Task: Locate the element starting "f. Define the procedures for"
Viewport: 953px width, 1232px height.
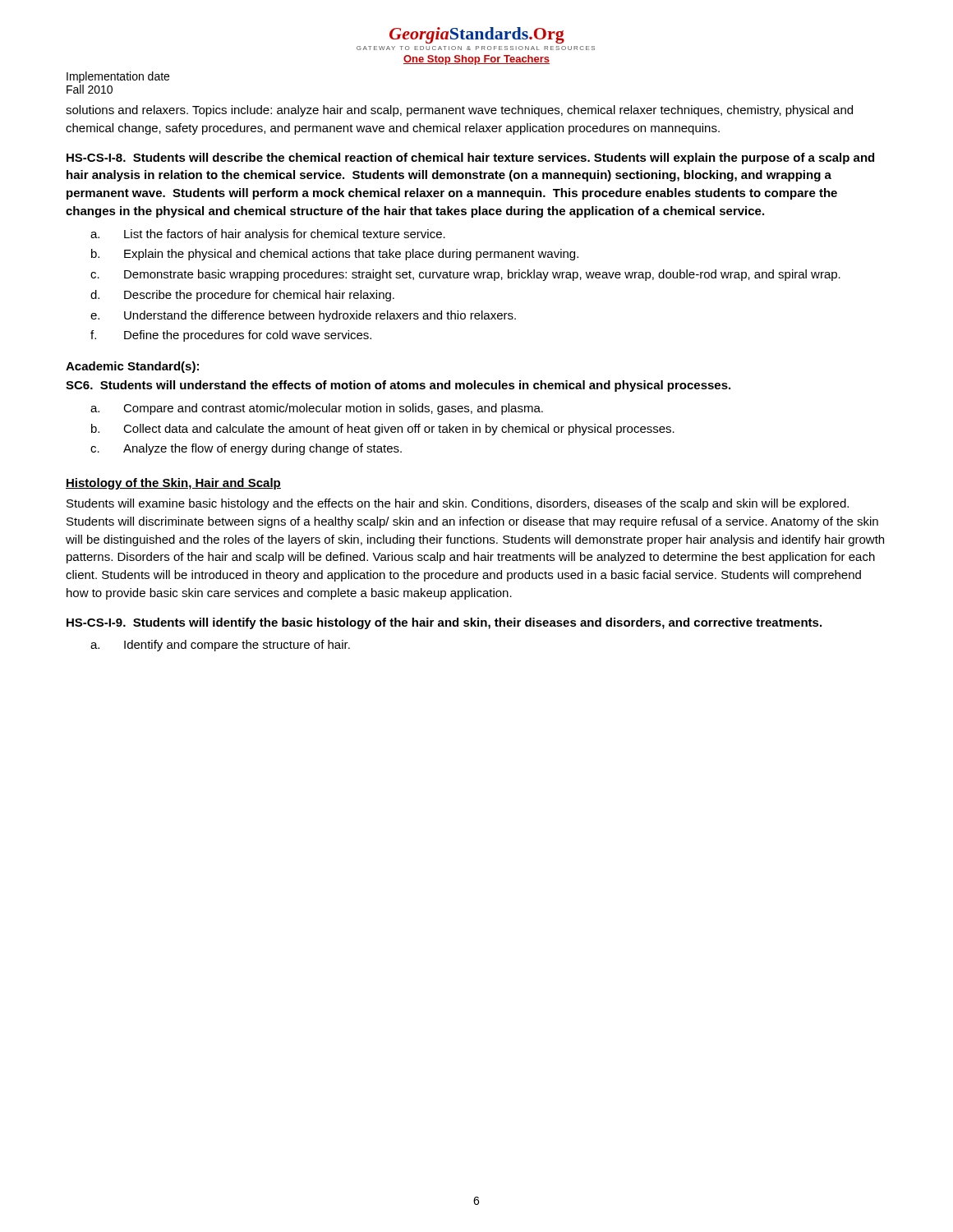Action: [x=231, y=336]
